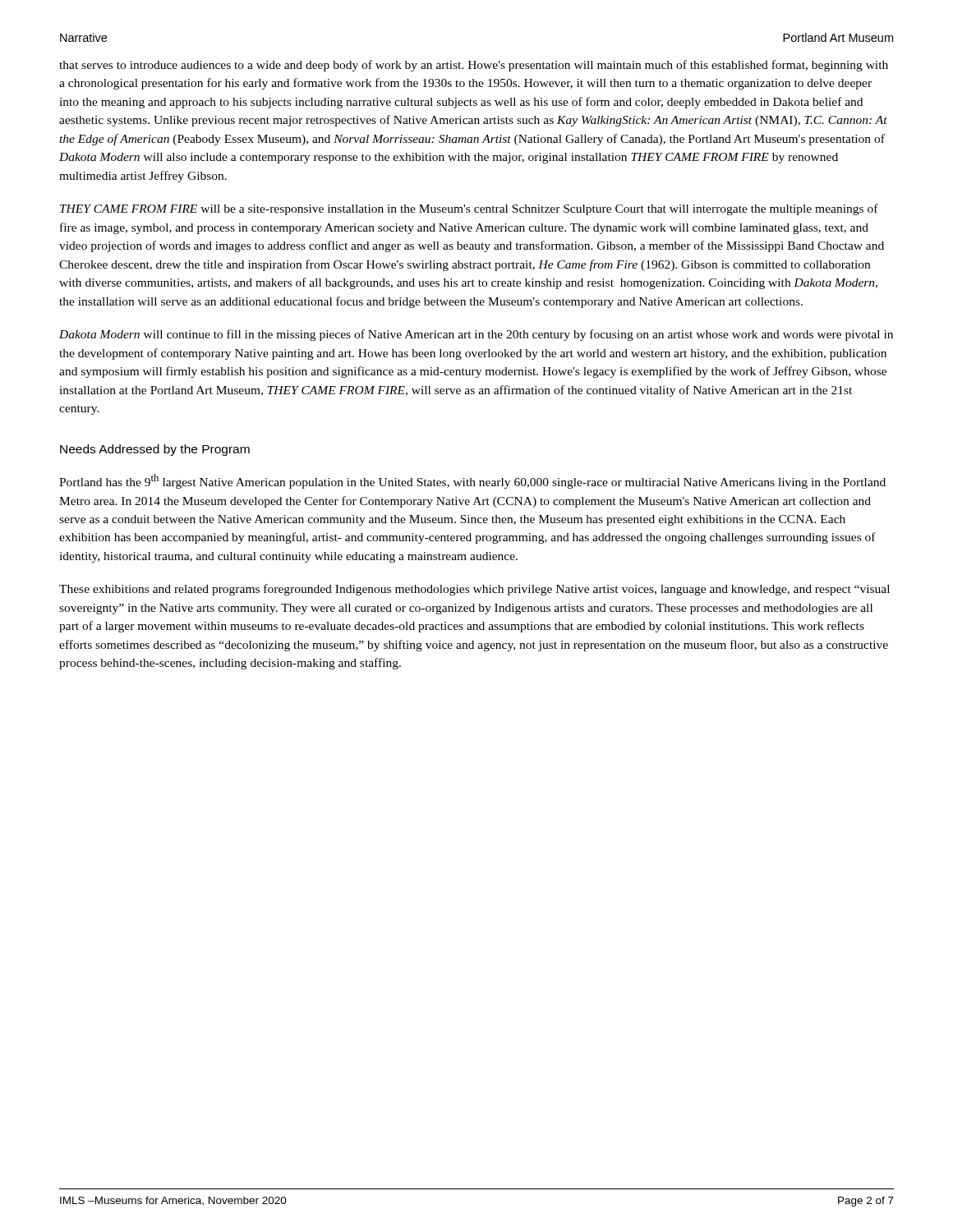Point to the block beginning "Portland has the 9th largest Native American population"
Image resolution: width=953 pixels, height=1232 pixels.
coord(476,518)
